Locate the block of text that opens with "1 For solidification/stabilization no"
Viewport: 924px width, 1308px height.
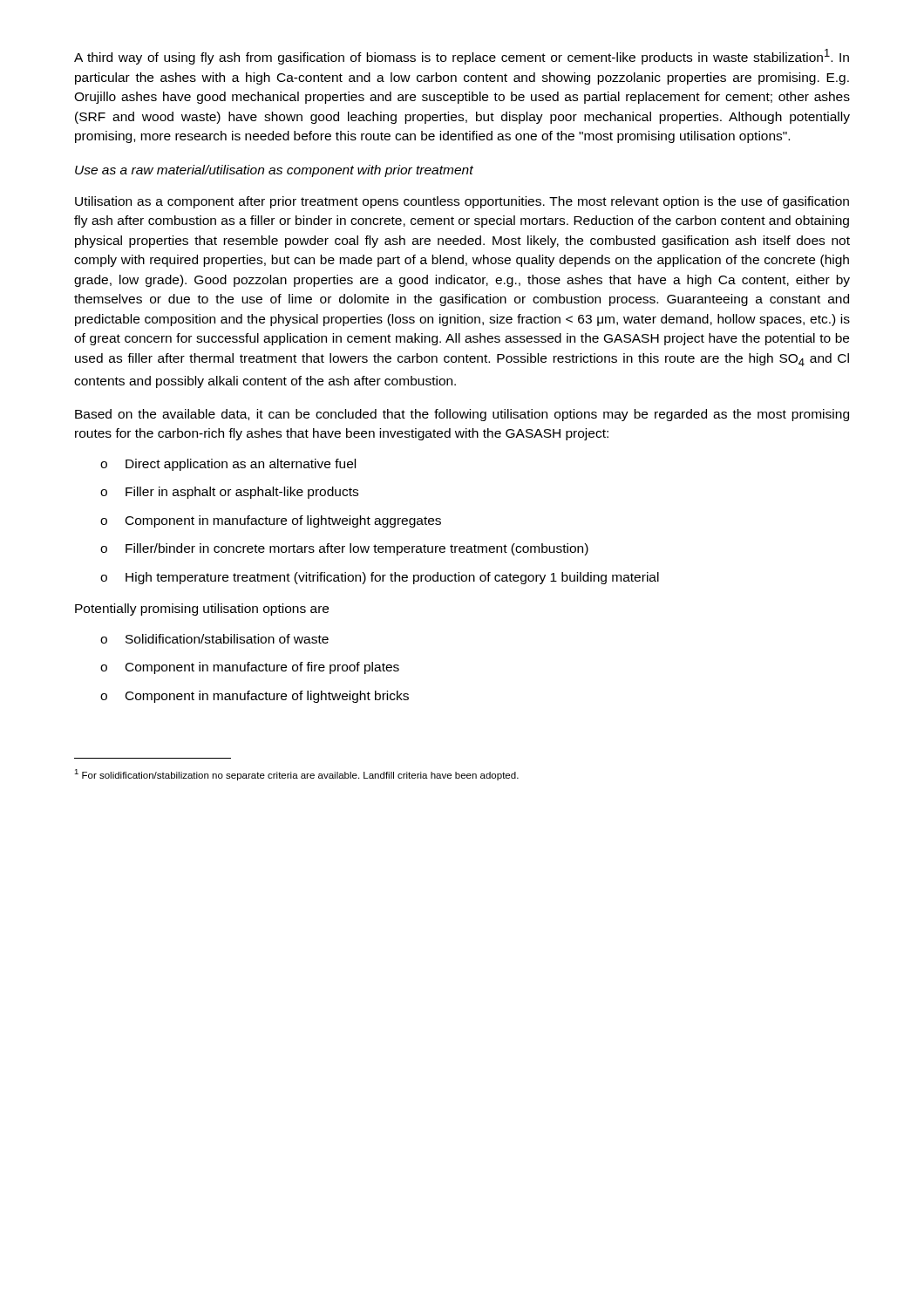click(x=462, y=770)
